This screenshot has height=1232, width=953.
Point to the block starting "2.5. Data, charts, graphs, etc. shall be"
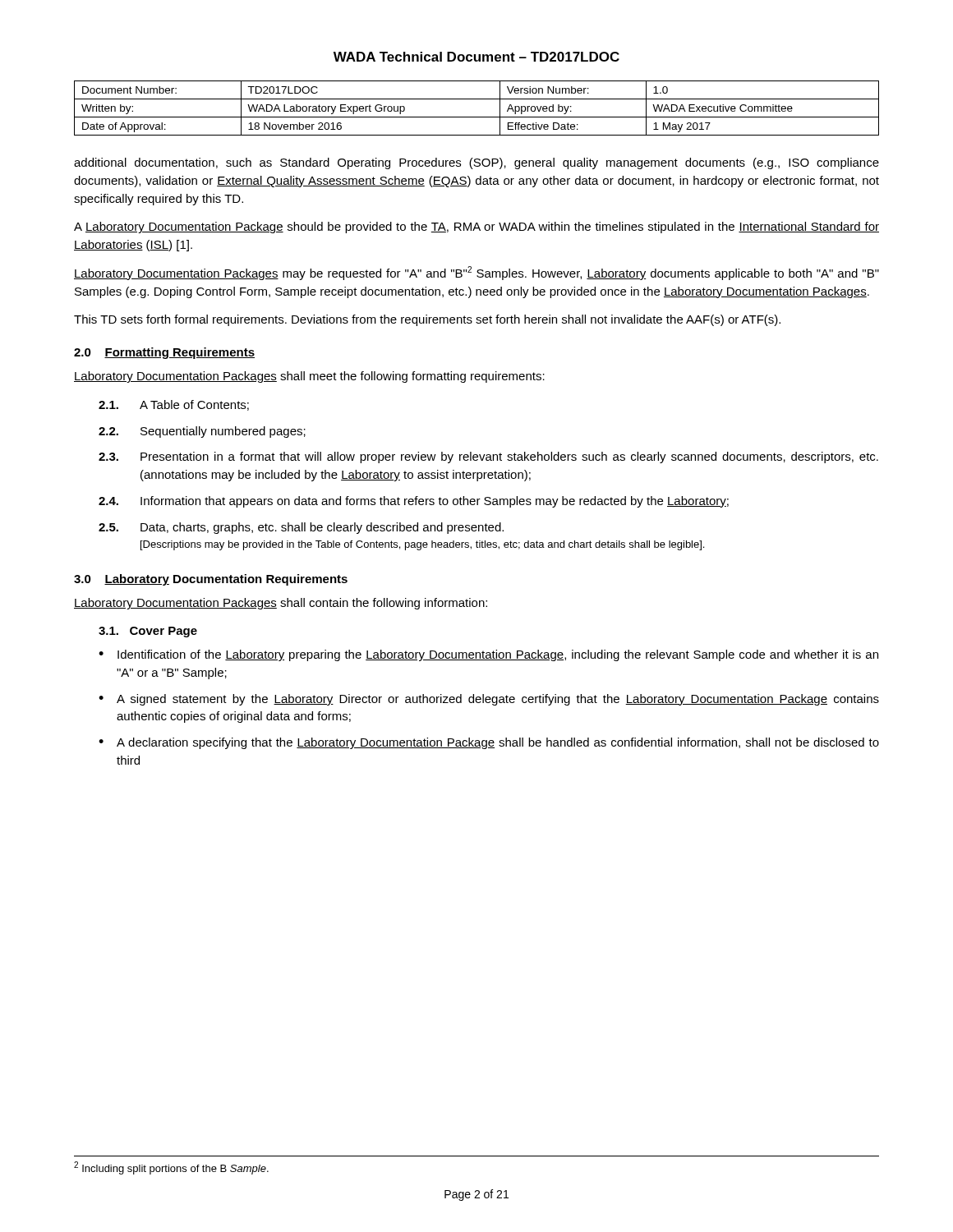click(390, 535)
